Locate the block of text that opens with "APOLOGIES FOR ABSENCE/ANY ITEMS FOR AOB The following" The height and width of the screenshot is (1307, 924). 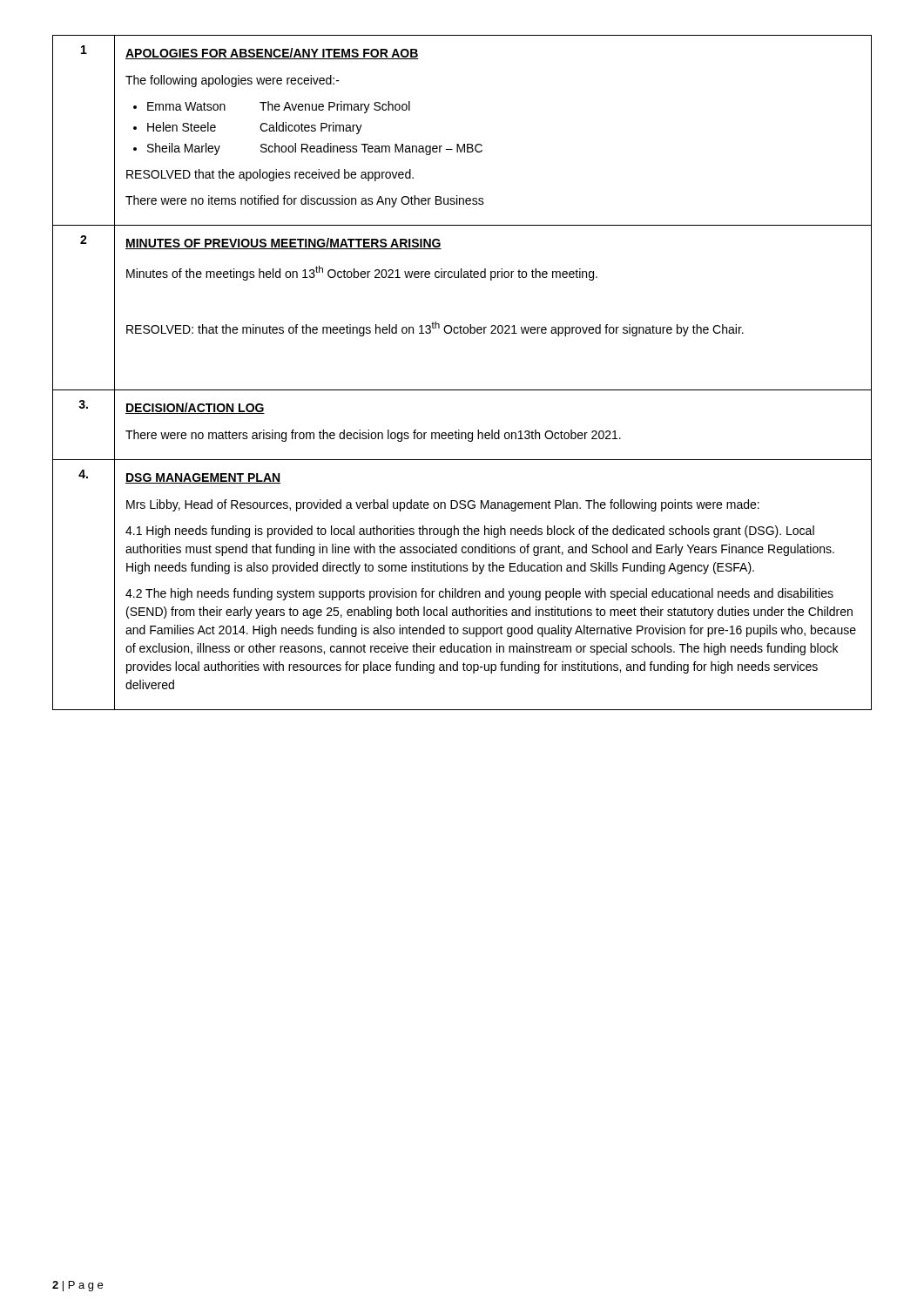(272, 54)
